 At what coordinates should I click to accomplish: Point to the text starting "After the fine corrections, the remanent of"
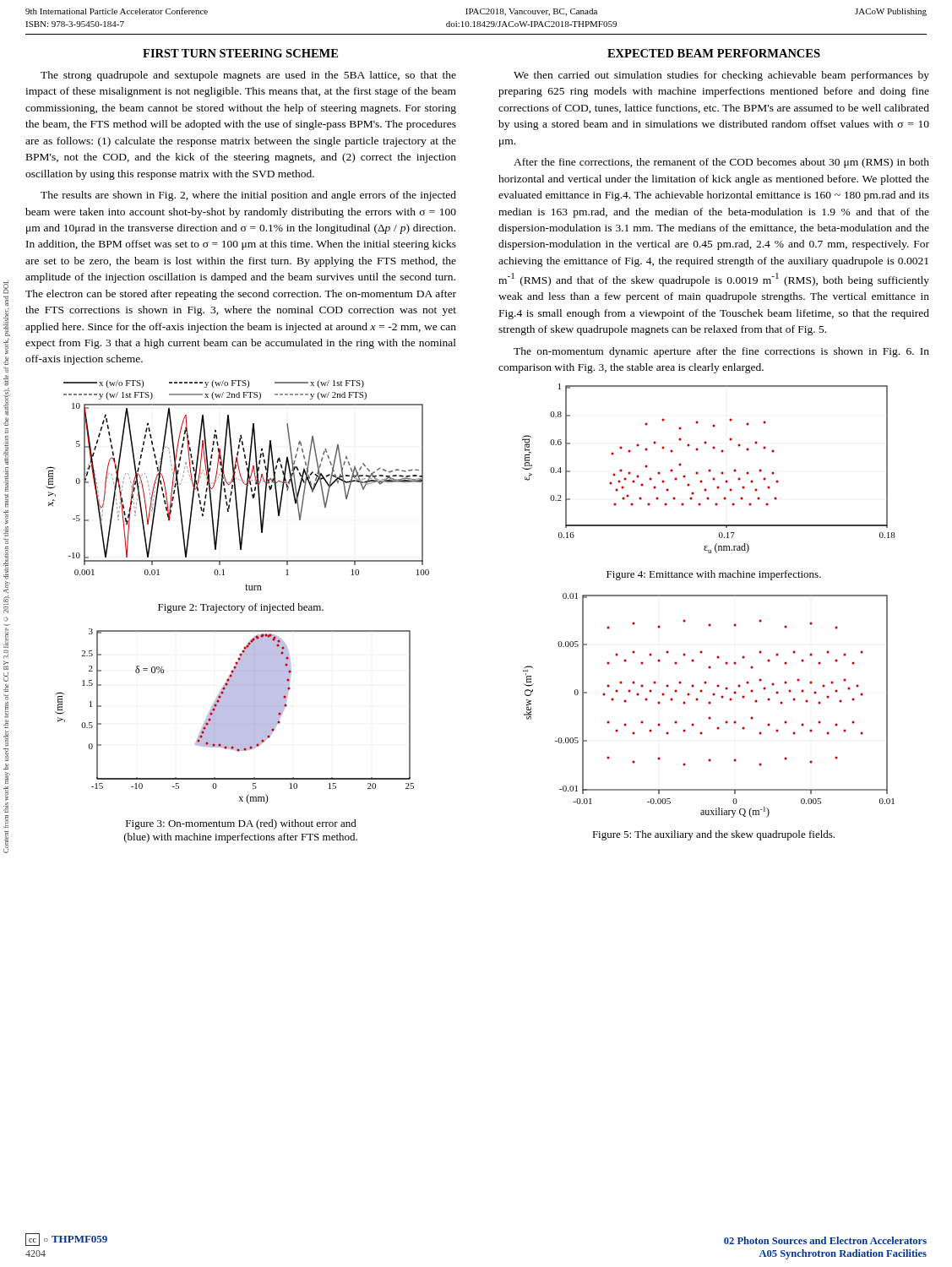point(714,245)
